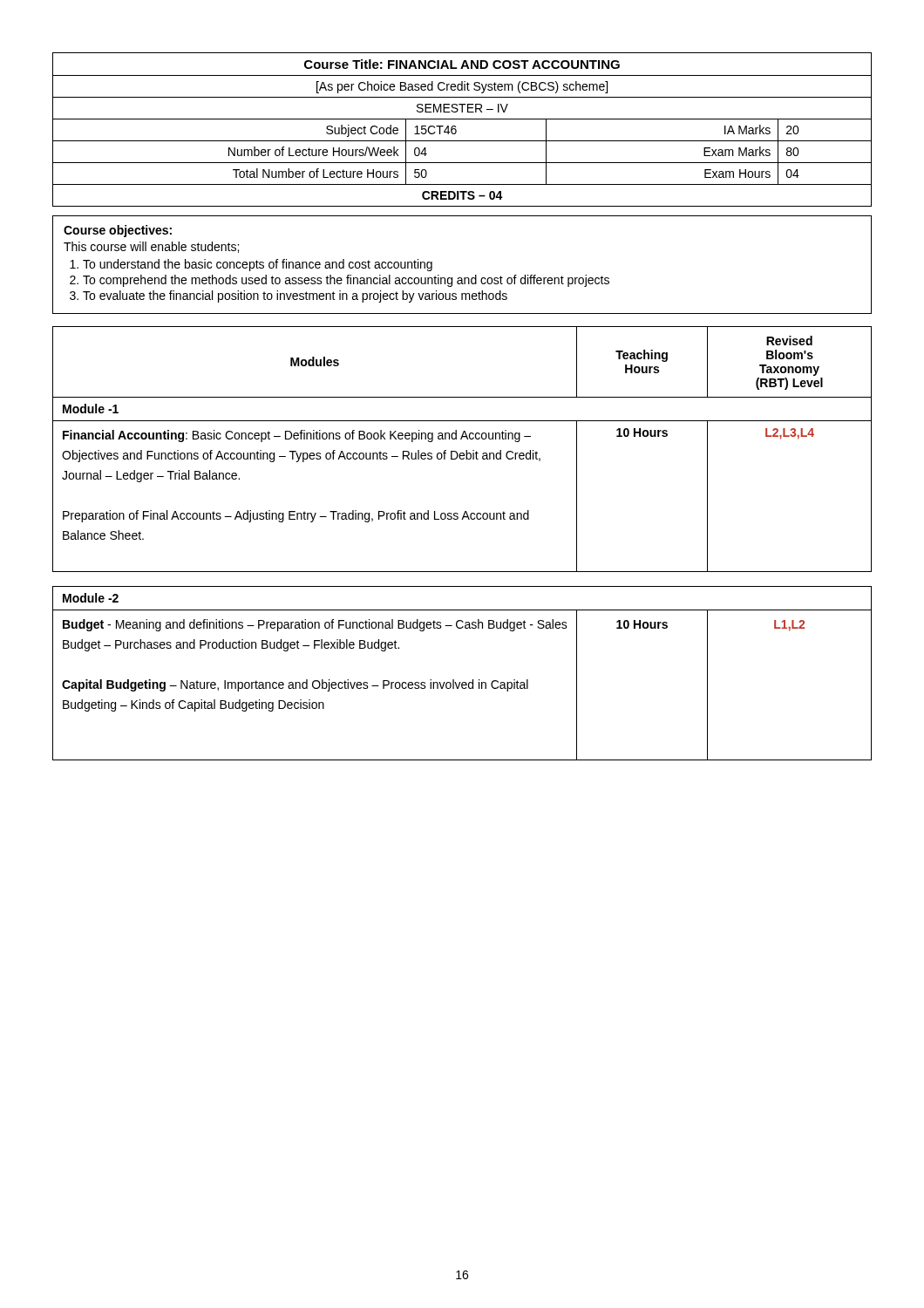Where does it say "Course objectives:"?
Screen dimensions: 1308x924
(118, 230)
